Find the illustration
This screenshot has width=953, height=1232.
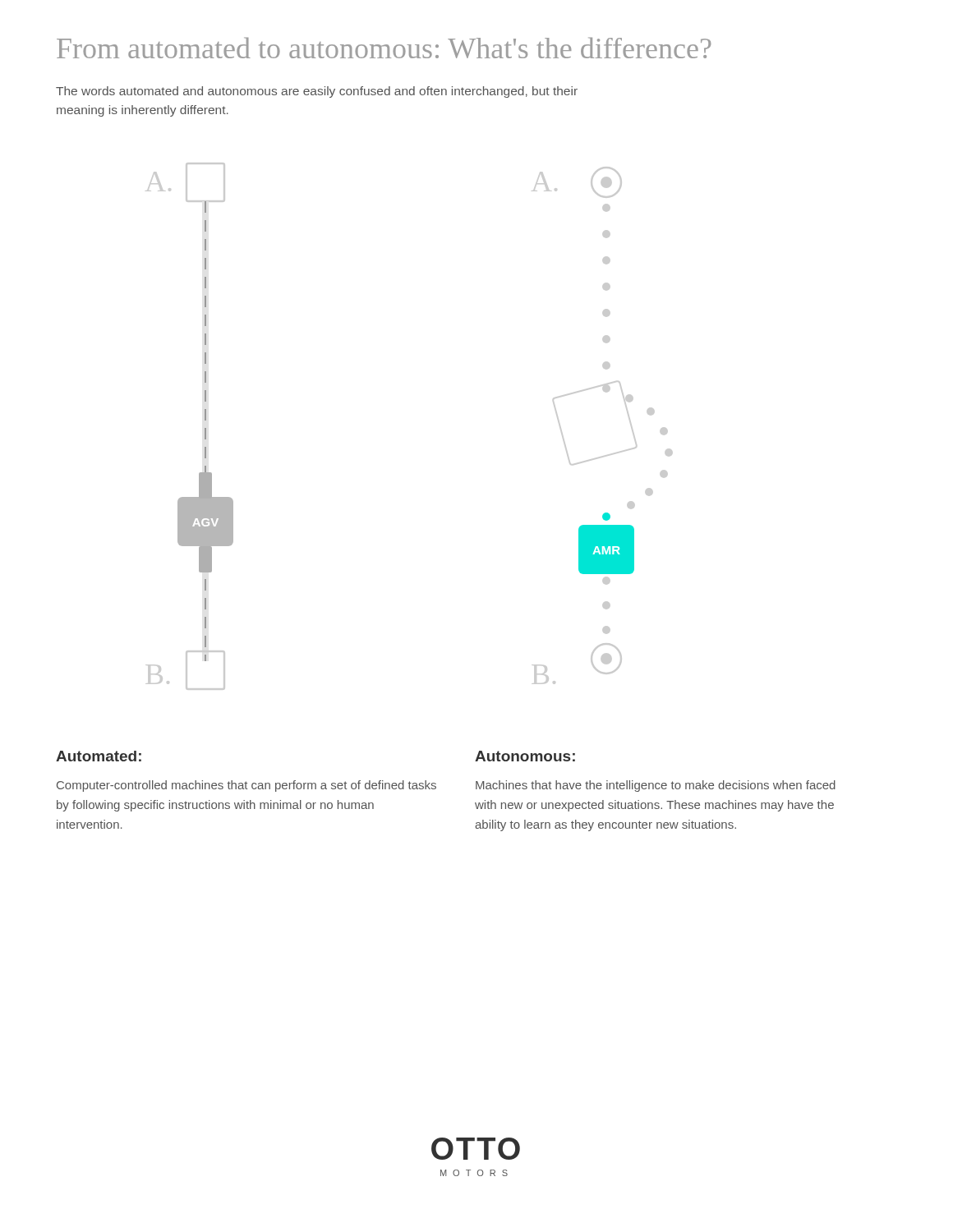476,431
